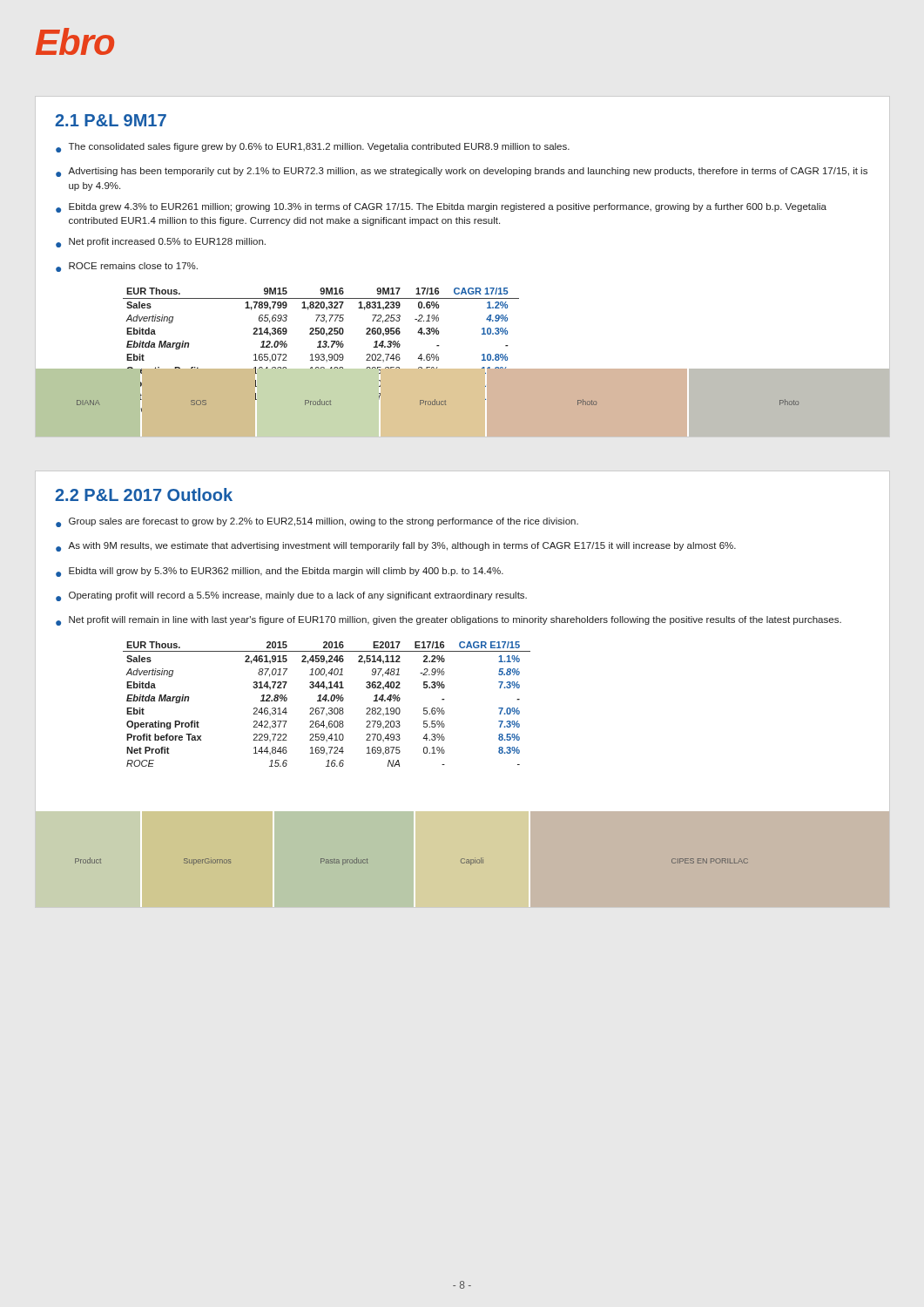Click on the list item that reads "● ROCE remains close to 17%."
Screen dimensions: 1307x924
tap(127, 268)
